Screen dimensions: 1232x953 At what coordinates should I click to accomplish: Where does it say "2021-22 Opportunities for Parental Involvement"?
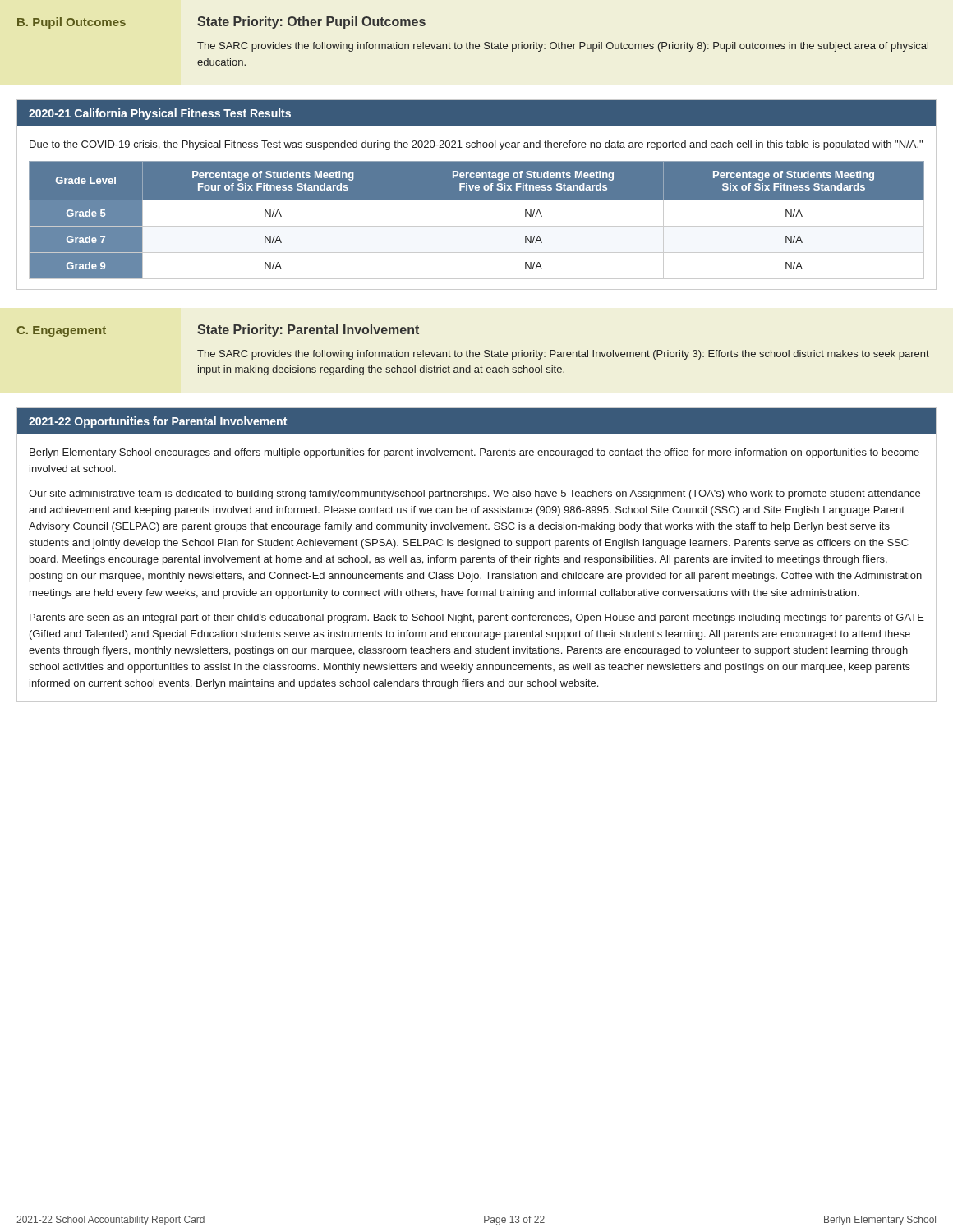pyautogui.click(x=158, y=421)
